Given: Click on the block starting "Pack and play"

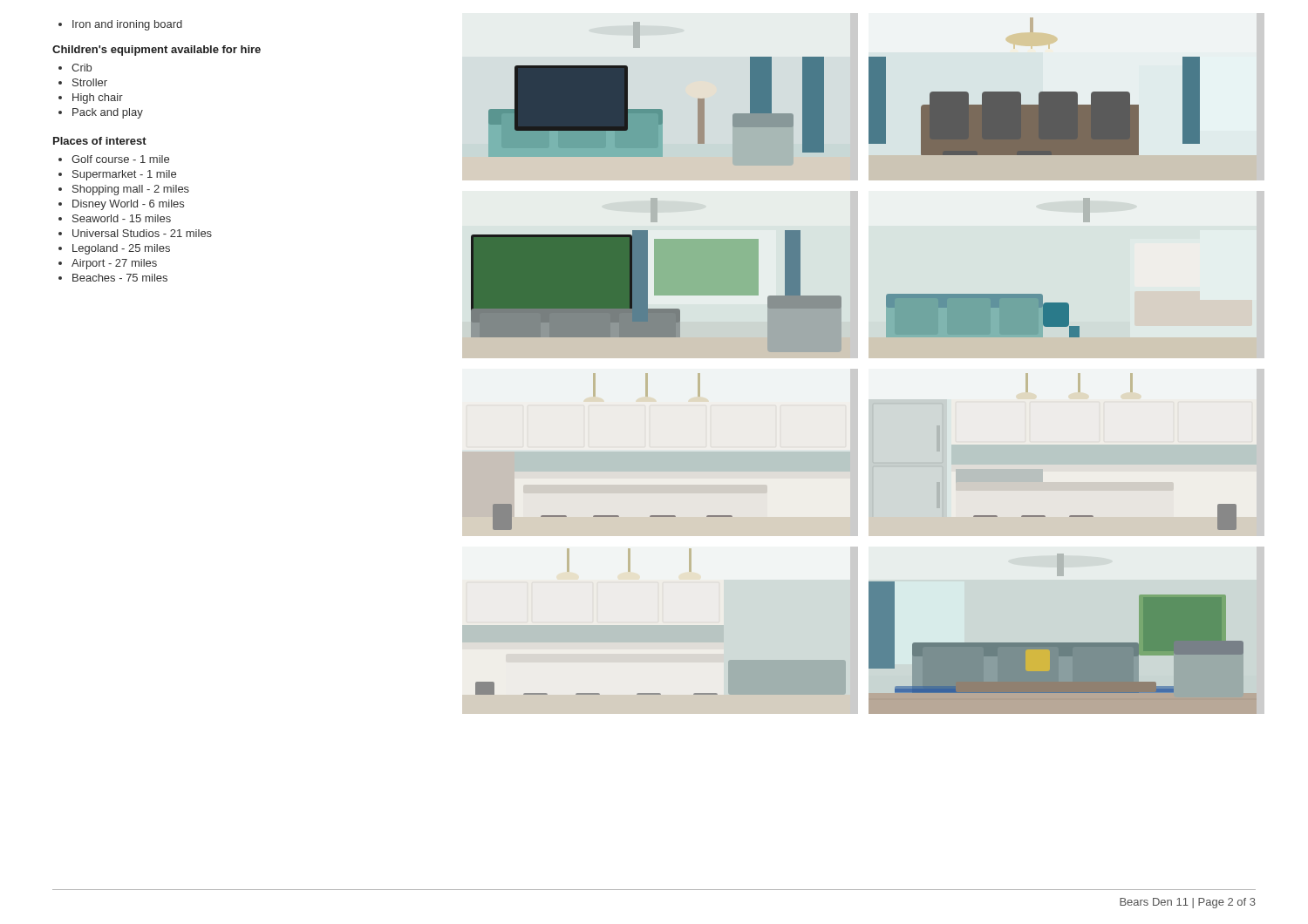Looking at the screenshot, I should click(x=101, y=113).
